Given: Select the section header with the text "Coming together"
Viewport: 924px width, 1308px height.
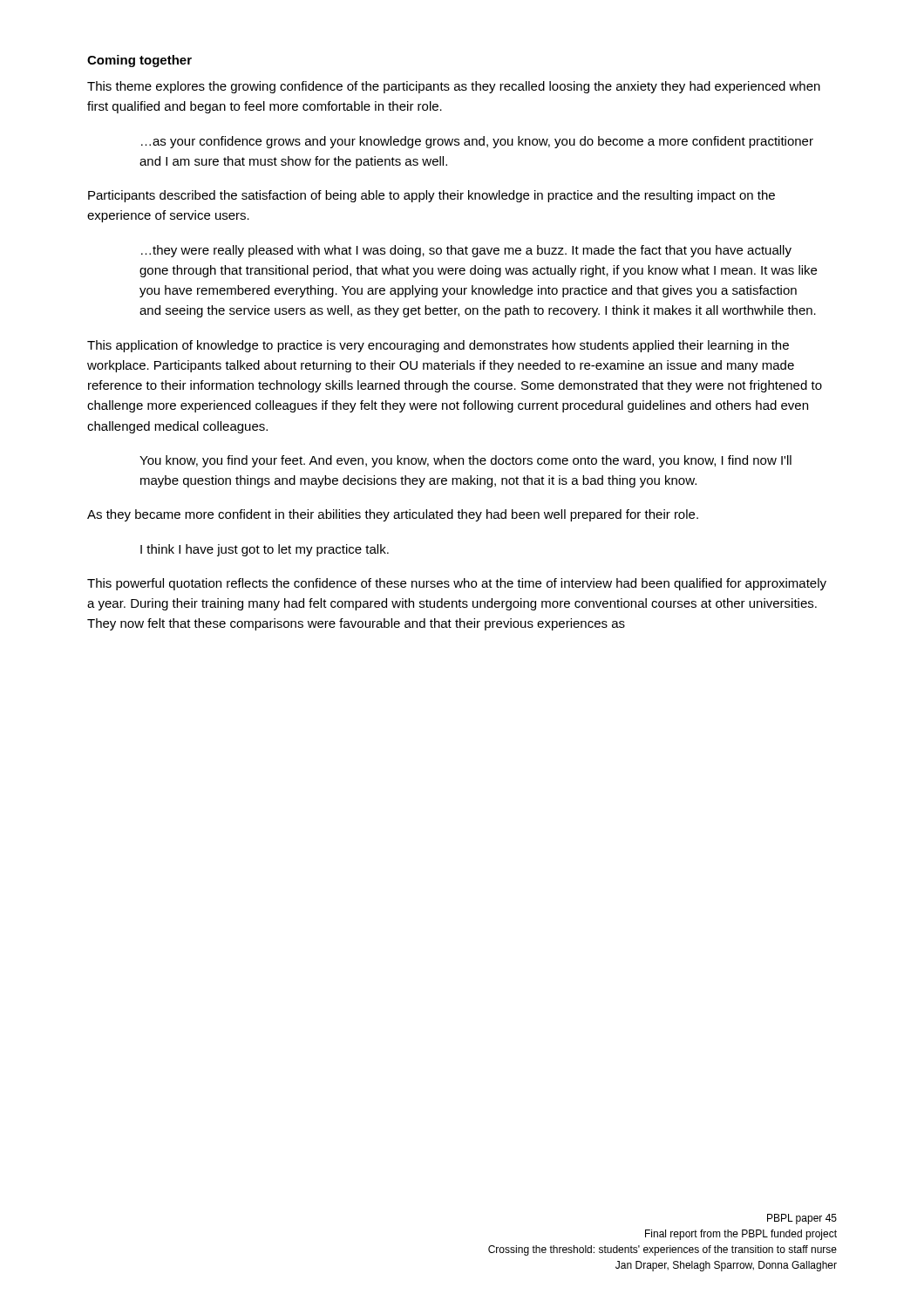Looking at the screenshot, I should pos(139,60).
